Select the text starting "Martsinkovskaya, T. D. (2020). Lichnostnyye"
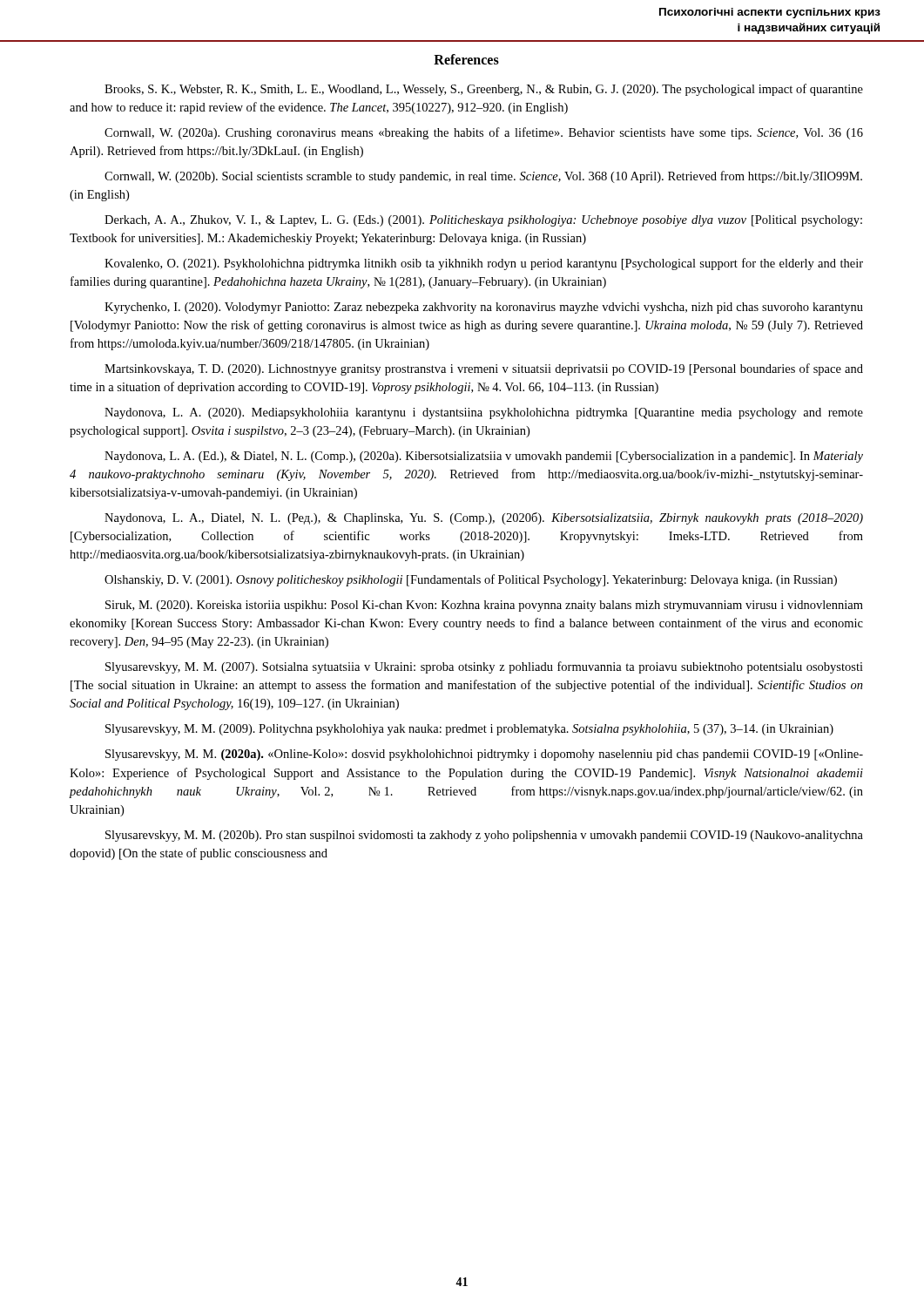The height and width of the screenshot is (1307, 924). coord(466,378)
